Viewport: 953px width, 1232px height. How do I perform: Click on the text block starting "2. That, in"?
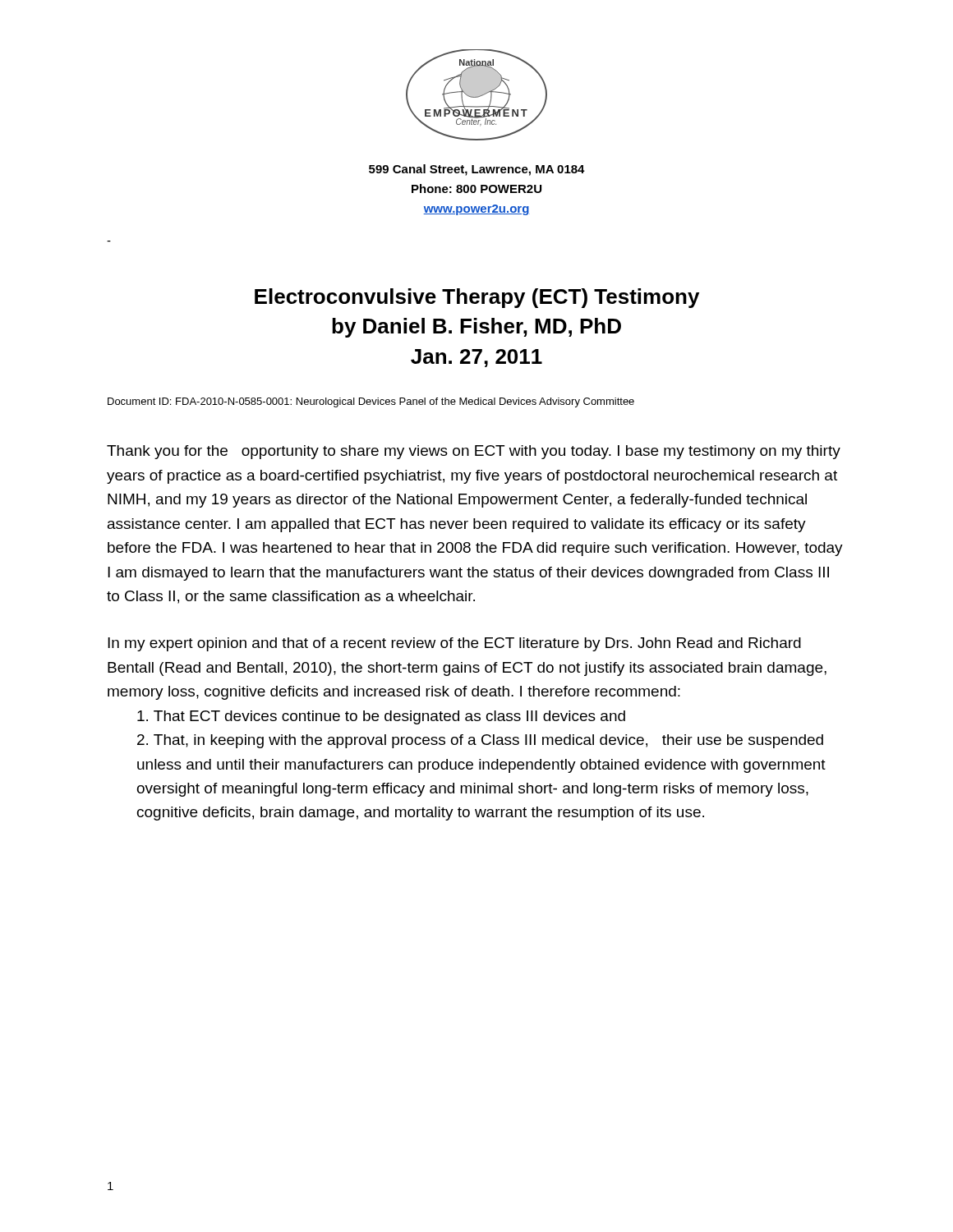[481, 776]
